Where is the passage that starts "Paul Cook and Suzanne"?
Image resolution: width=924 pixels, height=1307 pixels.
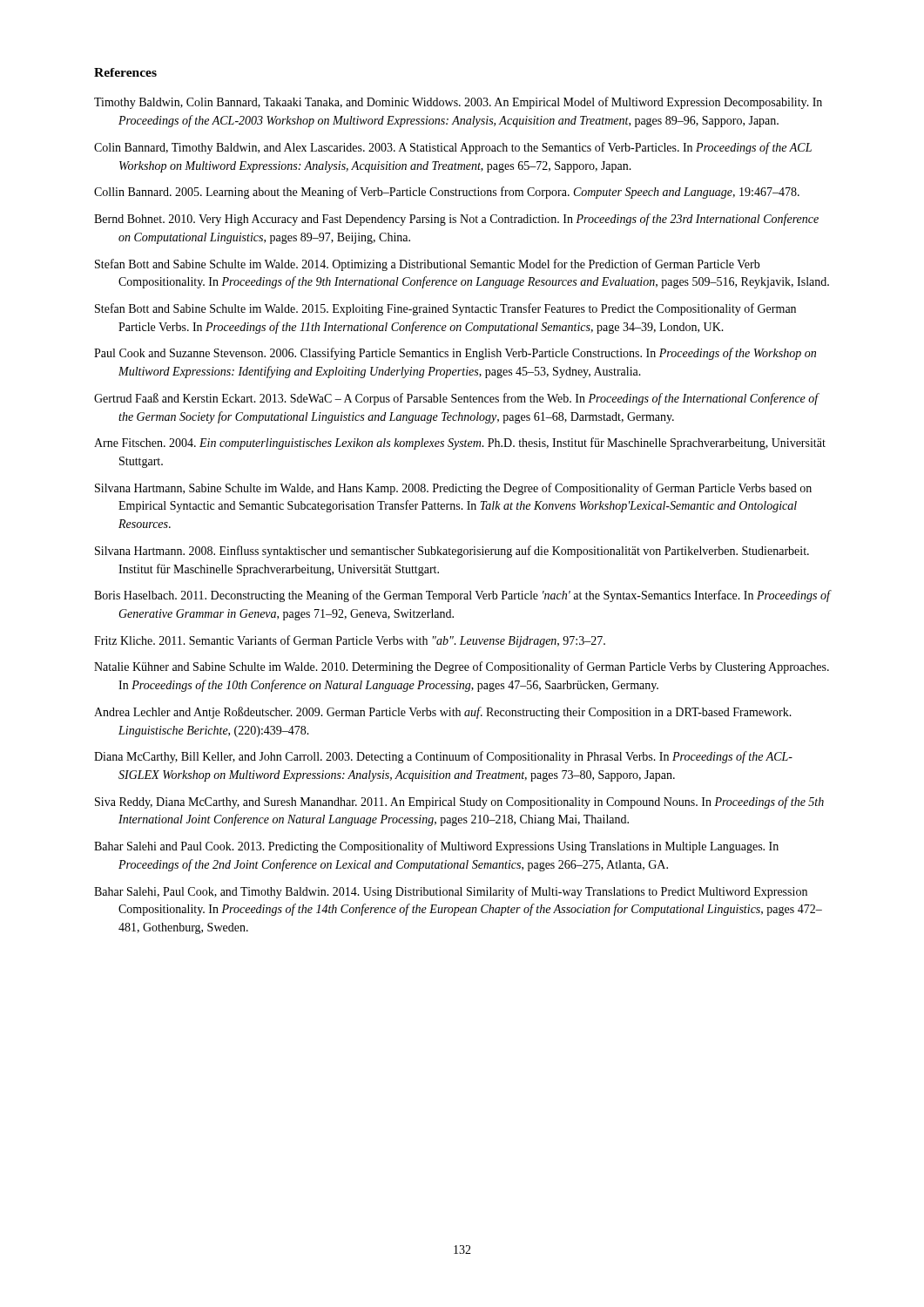455,363
